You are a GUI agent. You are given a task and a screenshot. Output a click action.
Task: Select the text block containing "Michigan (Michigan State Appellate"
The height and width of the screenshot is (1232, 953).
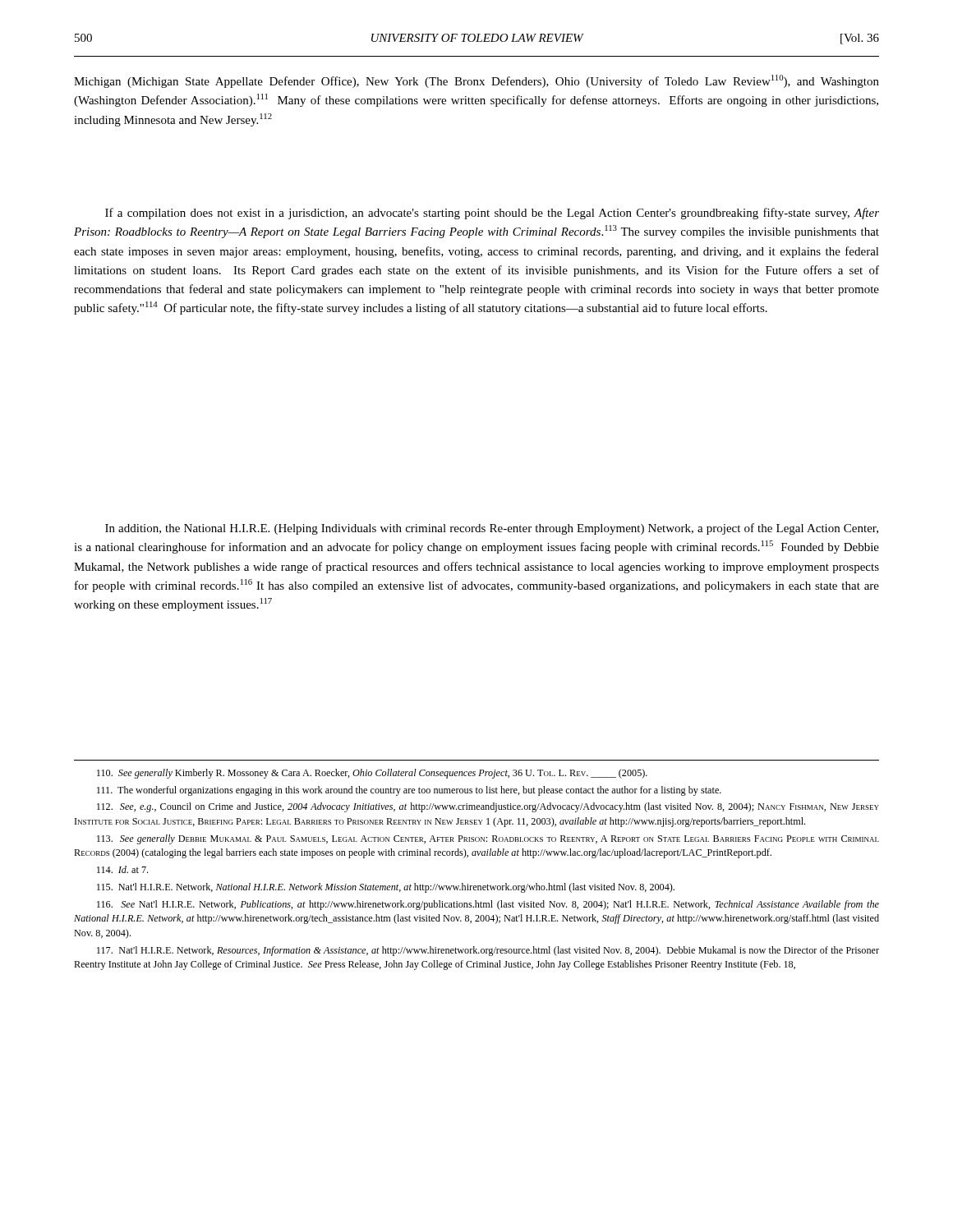[x=476, y=99]
